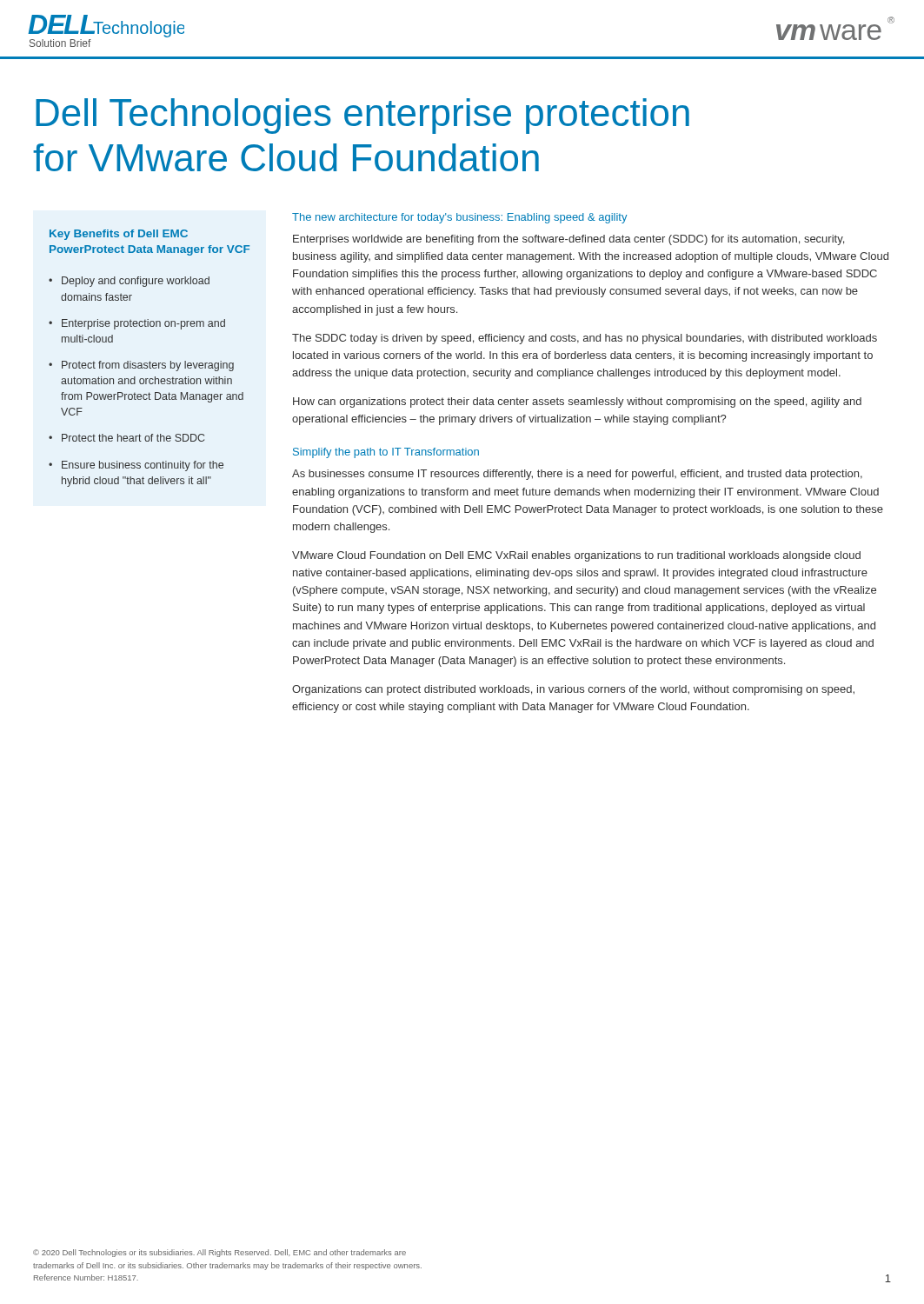Select the section header that reads "Simplify the path"
This screenshot has width=924, height=1304.
[x=386, y=452]
